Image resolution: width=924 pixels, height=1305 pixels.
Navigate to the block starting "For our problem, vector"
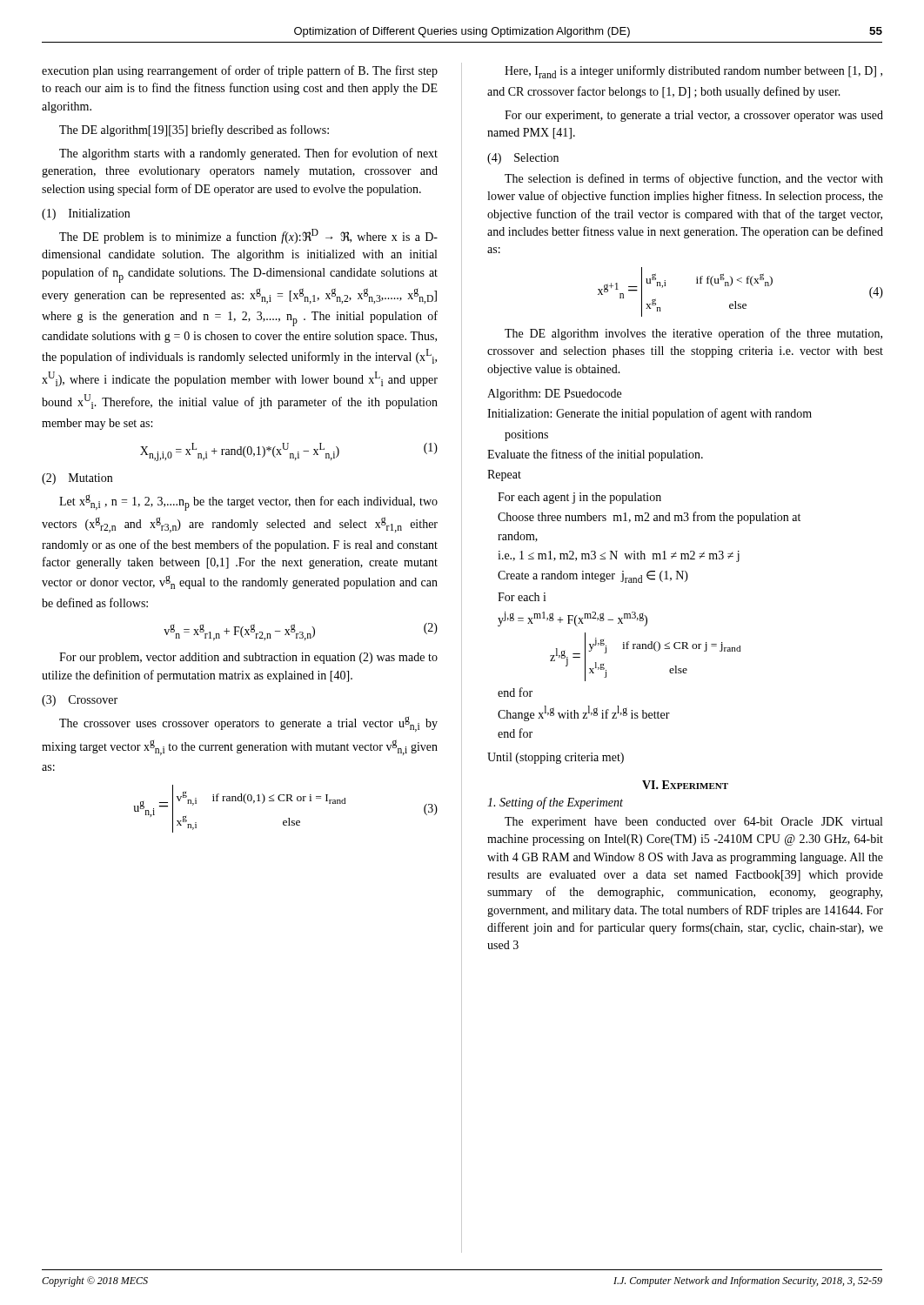240,667
